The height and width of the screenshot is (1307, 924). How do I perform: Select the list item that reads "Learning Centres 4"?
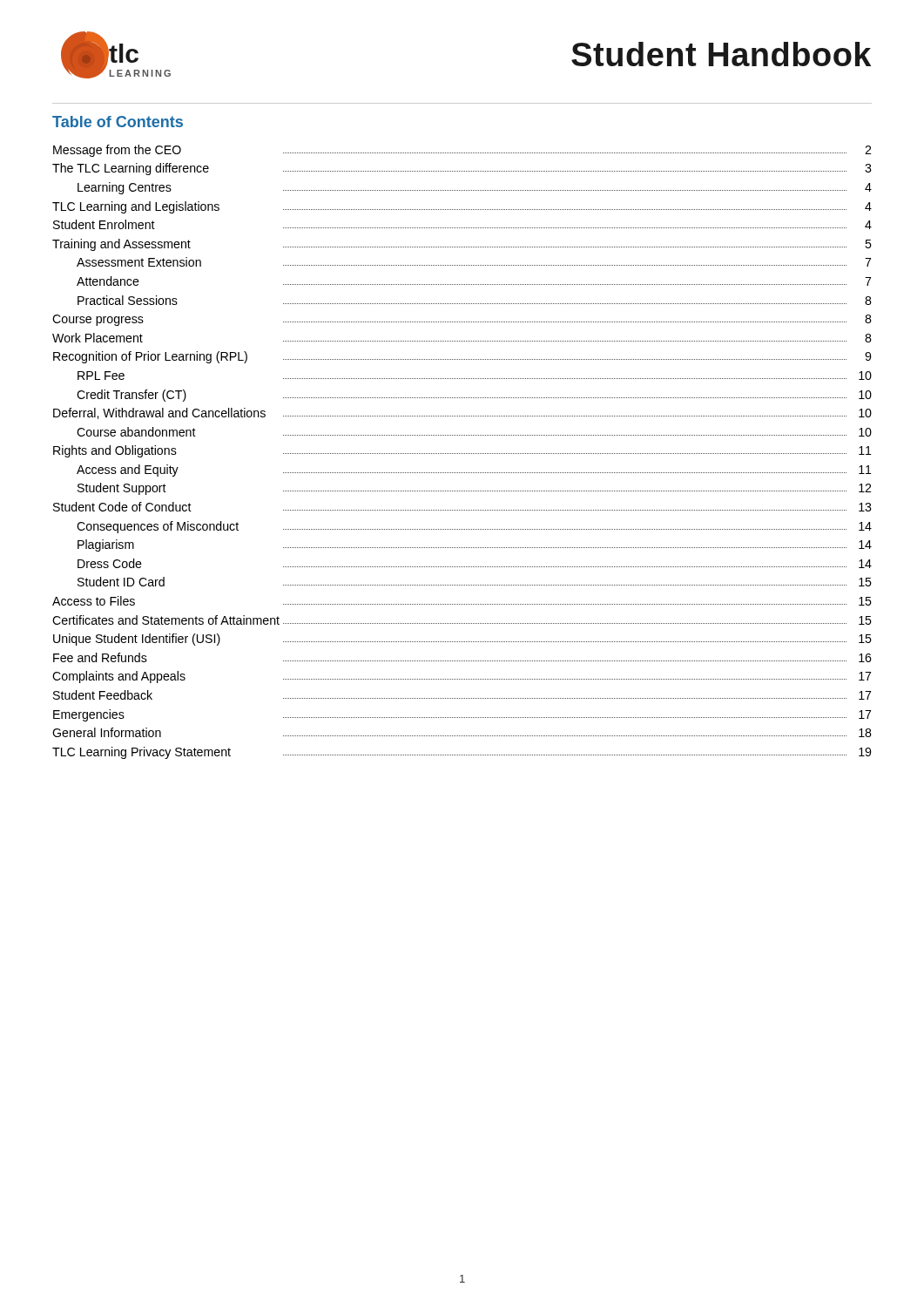(x=462, y=187)
